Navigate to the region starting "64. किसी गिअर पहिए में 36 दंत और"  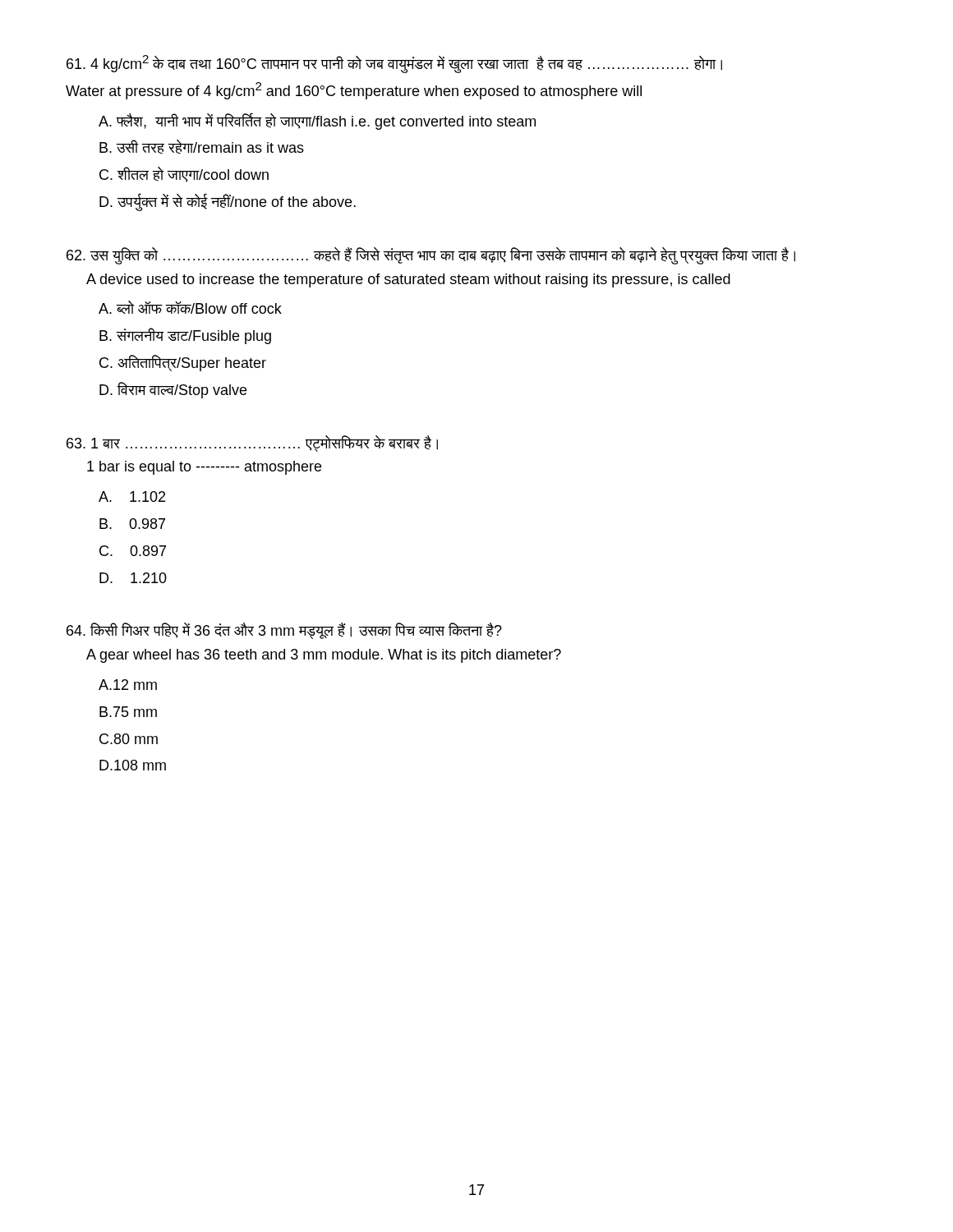click(314, 643)
